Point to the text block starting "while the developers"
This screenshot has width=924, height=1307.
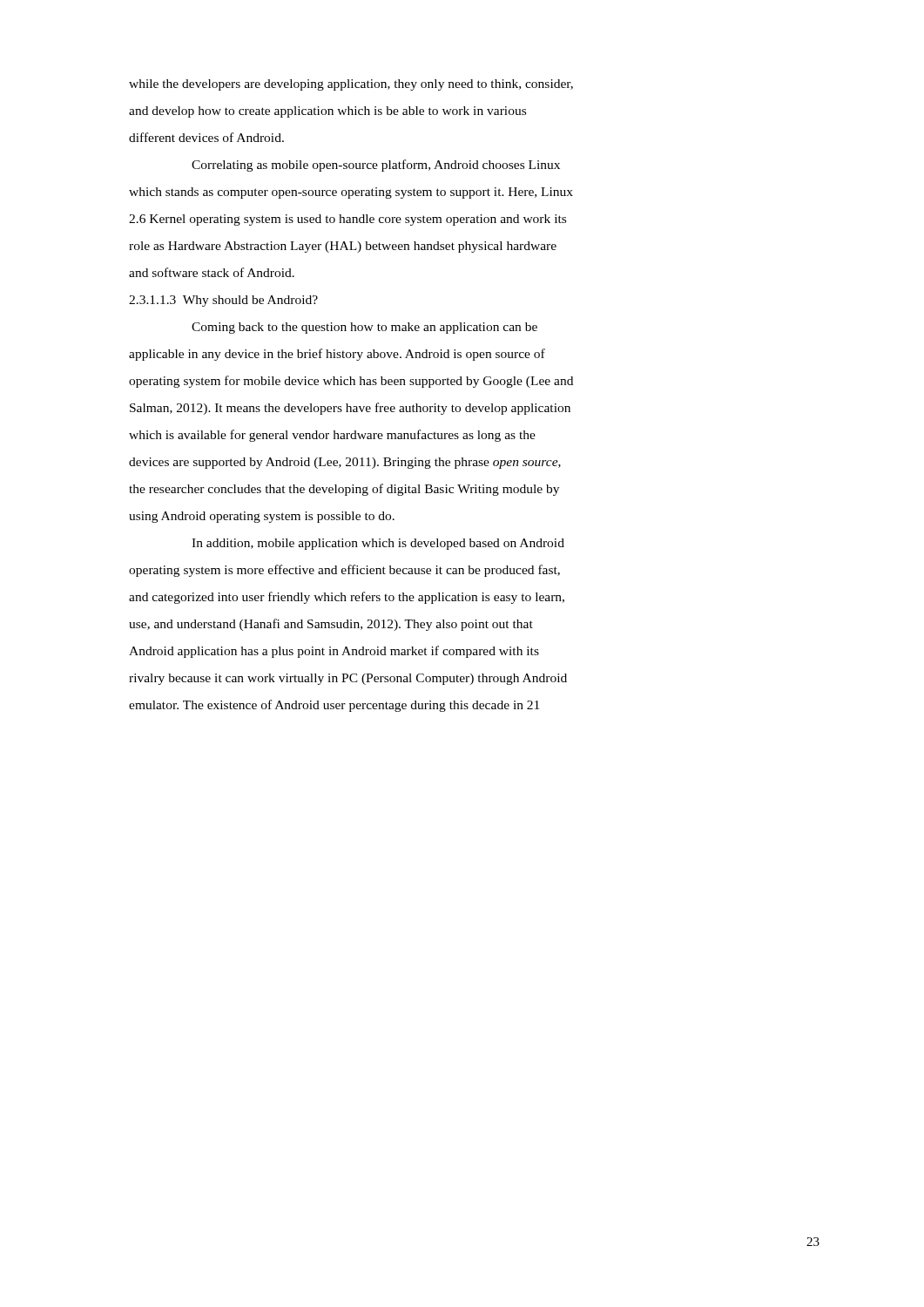coord(474,110)
